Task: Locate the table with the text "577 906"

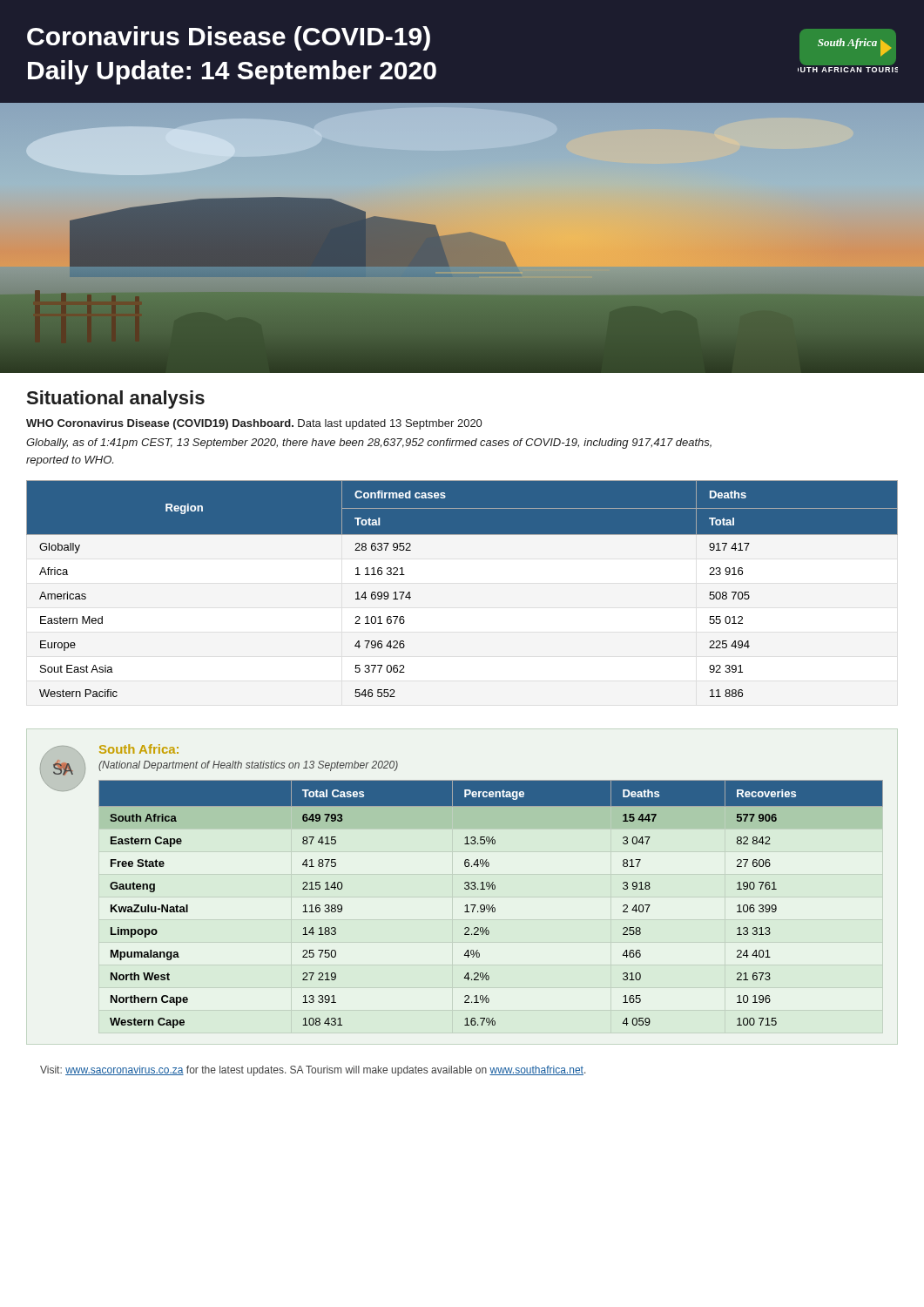Action: [491, 907]
